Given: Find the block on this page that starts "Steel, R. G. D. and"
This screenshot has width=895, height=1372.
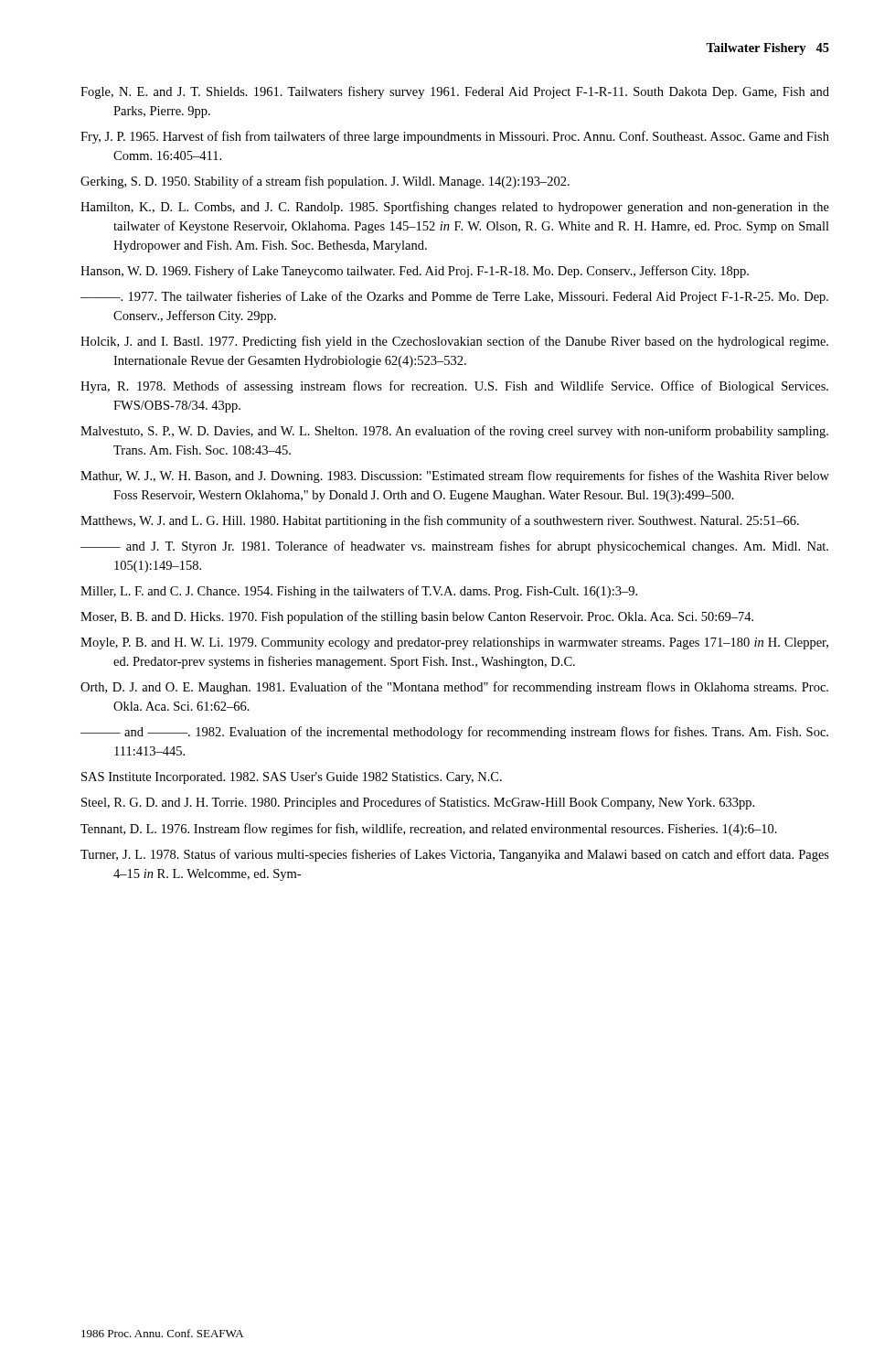Looking at the screenshot, I should point(418,803).
